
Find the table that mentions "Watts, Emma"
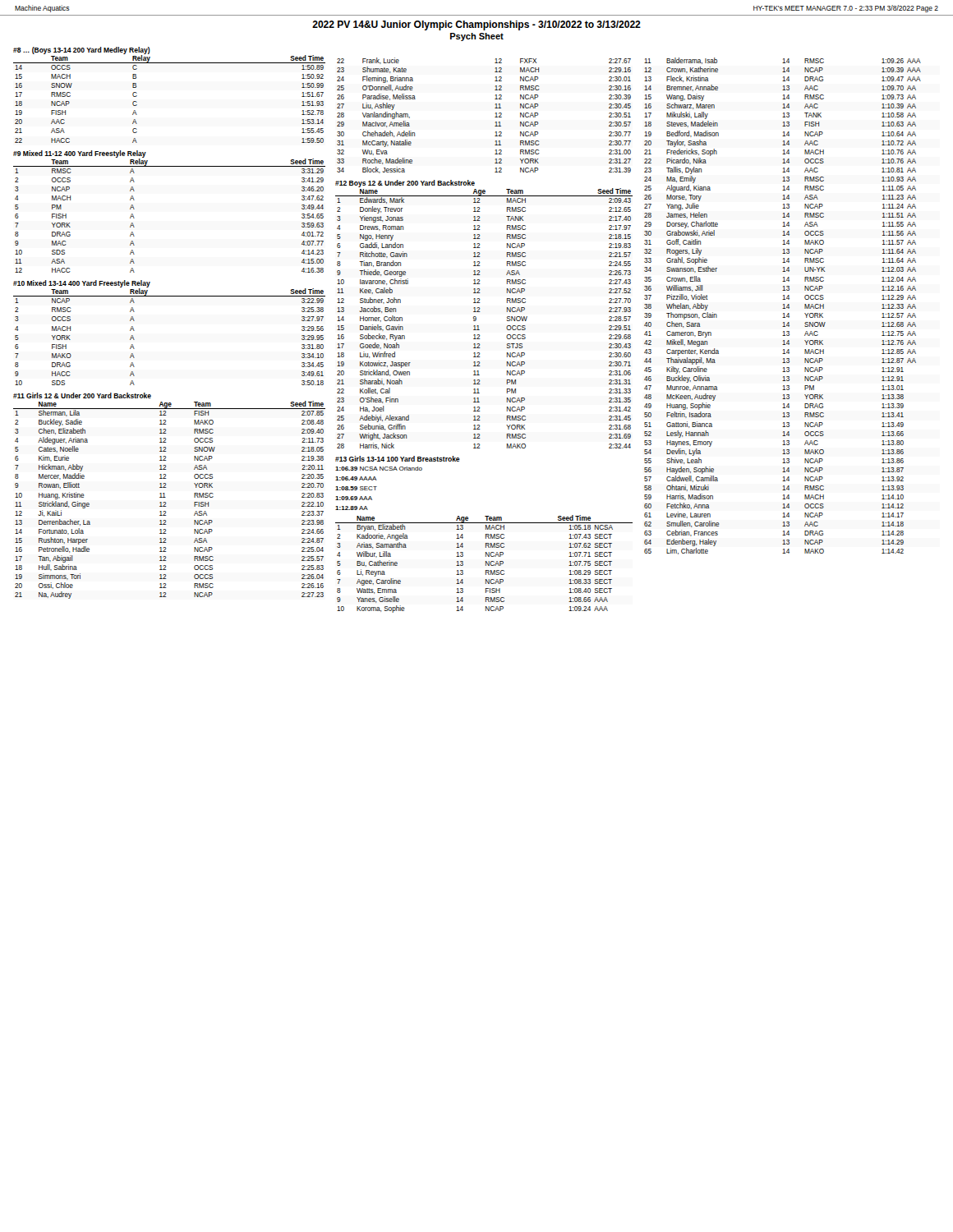(484, 564)
